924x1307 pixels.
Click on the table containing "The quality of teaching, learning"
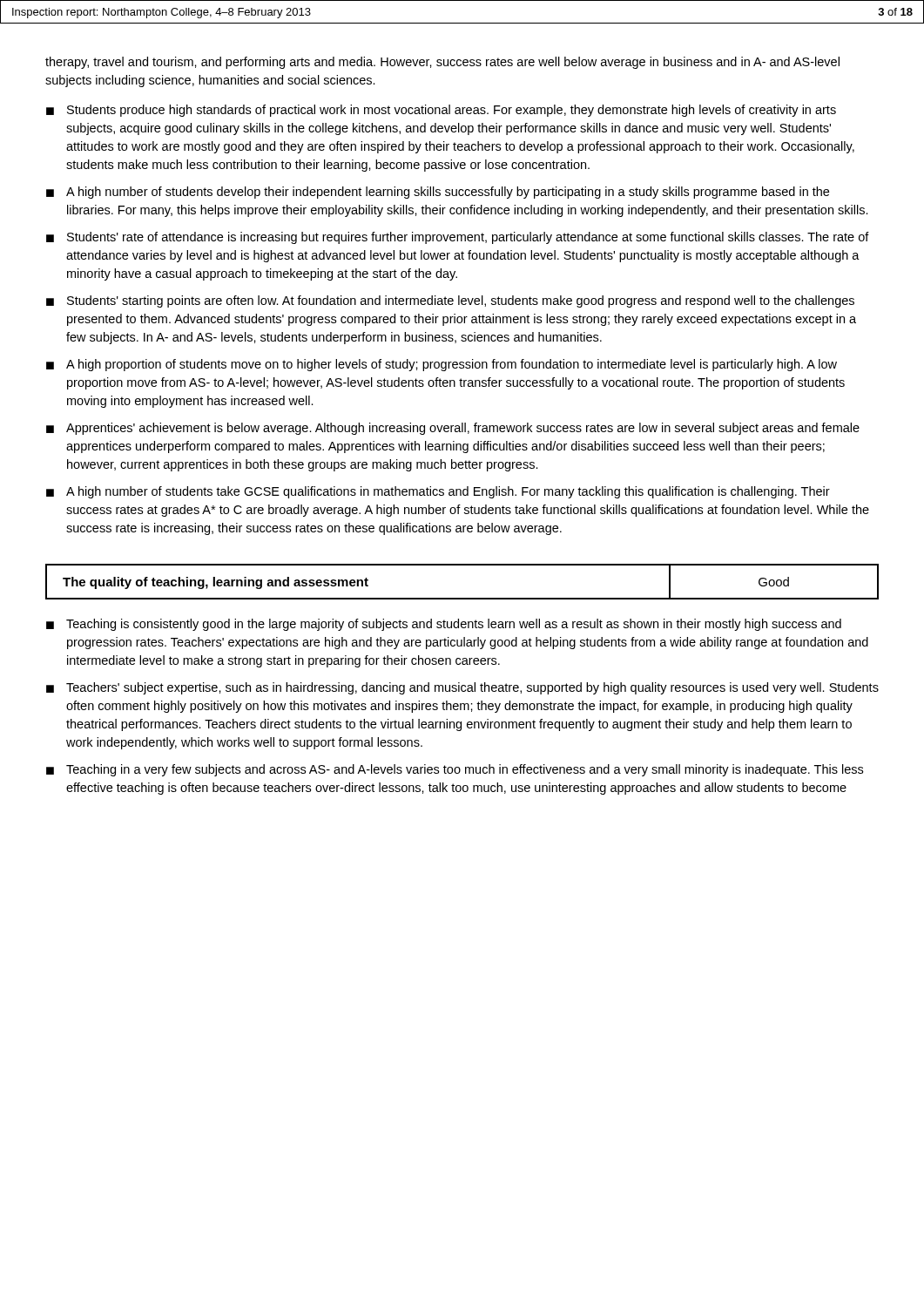click(x=462, y=582)
